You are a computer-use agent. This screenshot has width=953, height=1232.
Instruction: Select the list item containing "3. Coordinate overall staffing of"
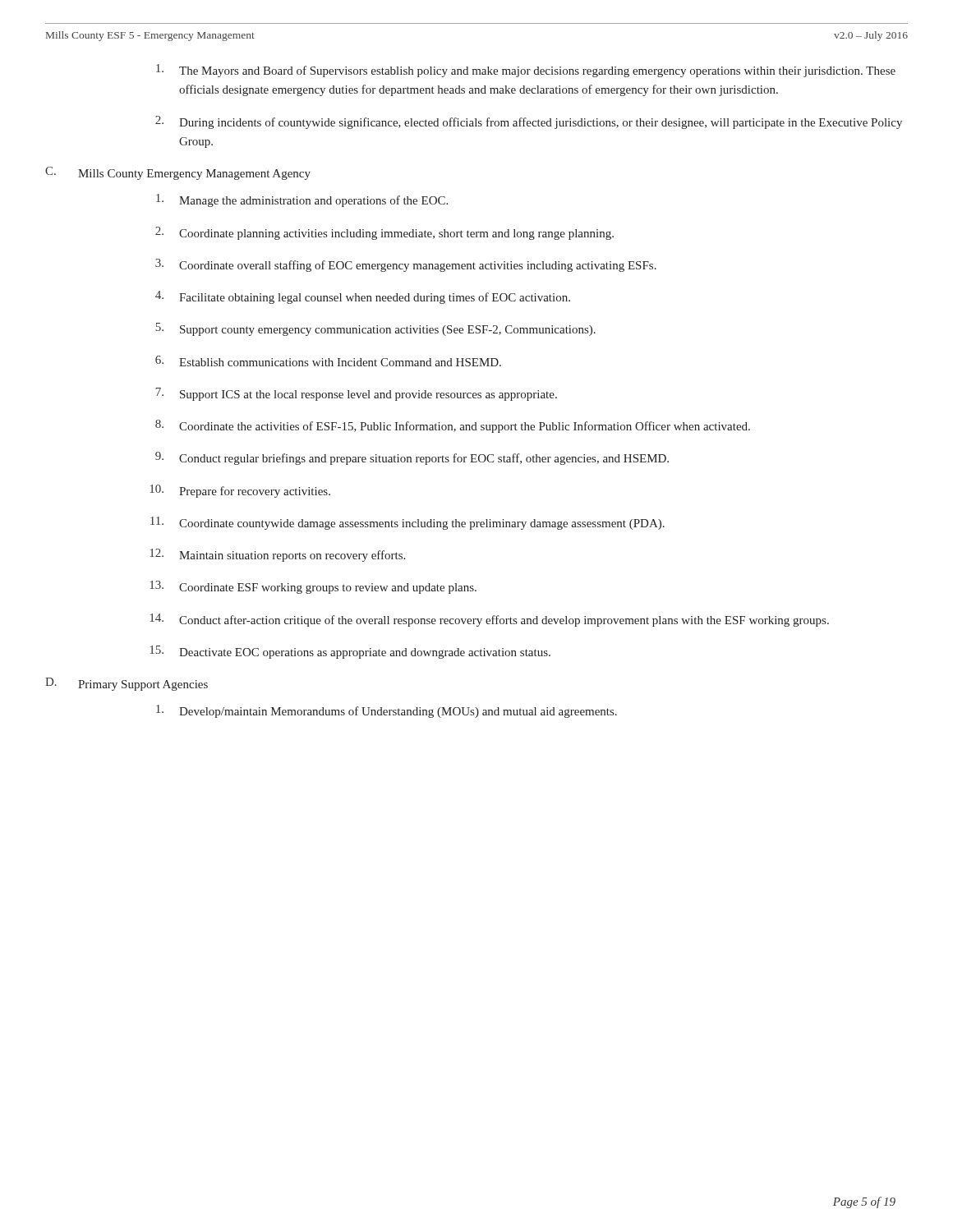tap(499, 266)
